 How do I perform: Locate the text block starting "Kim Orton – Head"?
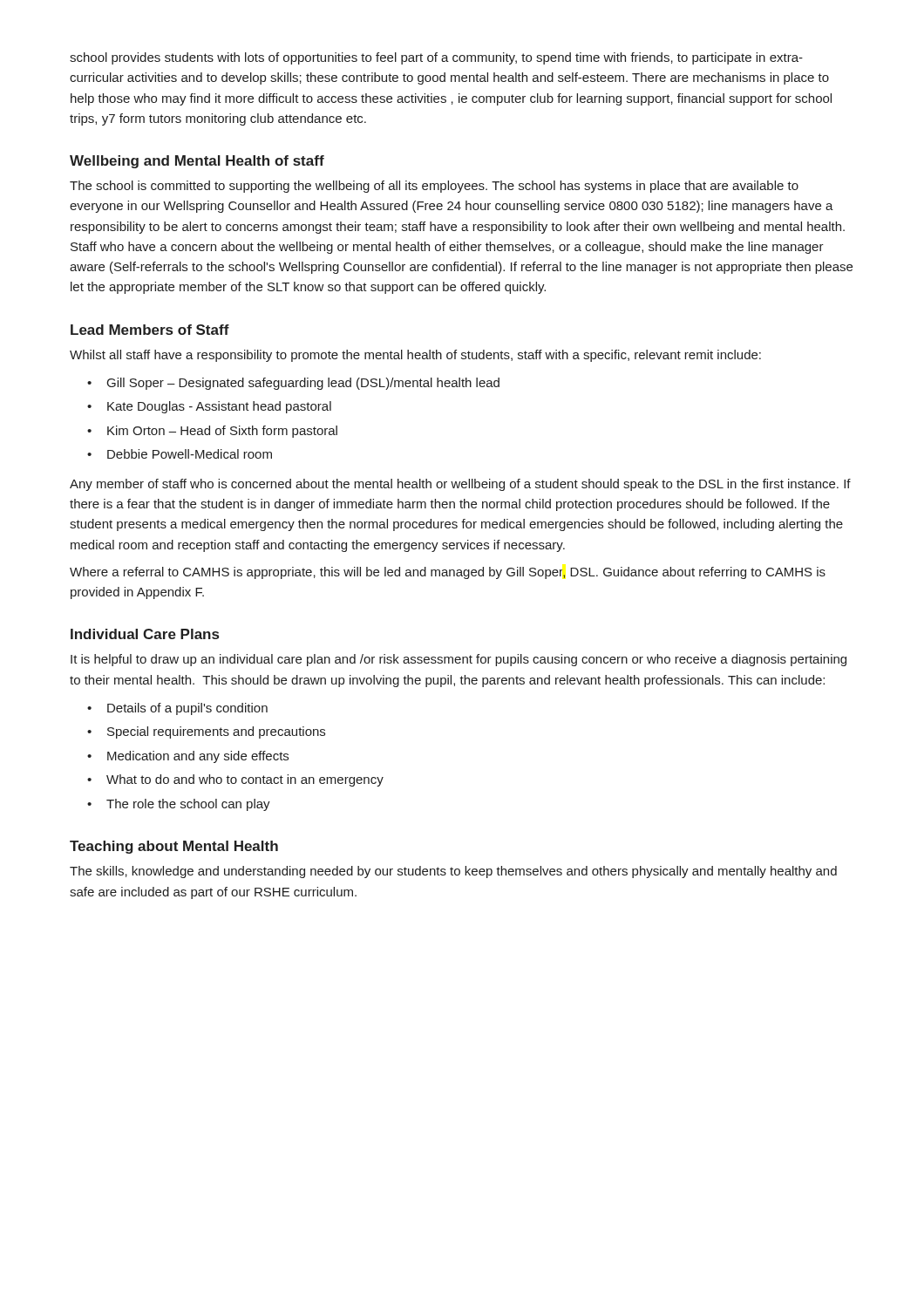(222, 430)
